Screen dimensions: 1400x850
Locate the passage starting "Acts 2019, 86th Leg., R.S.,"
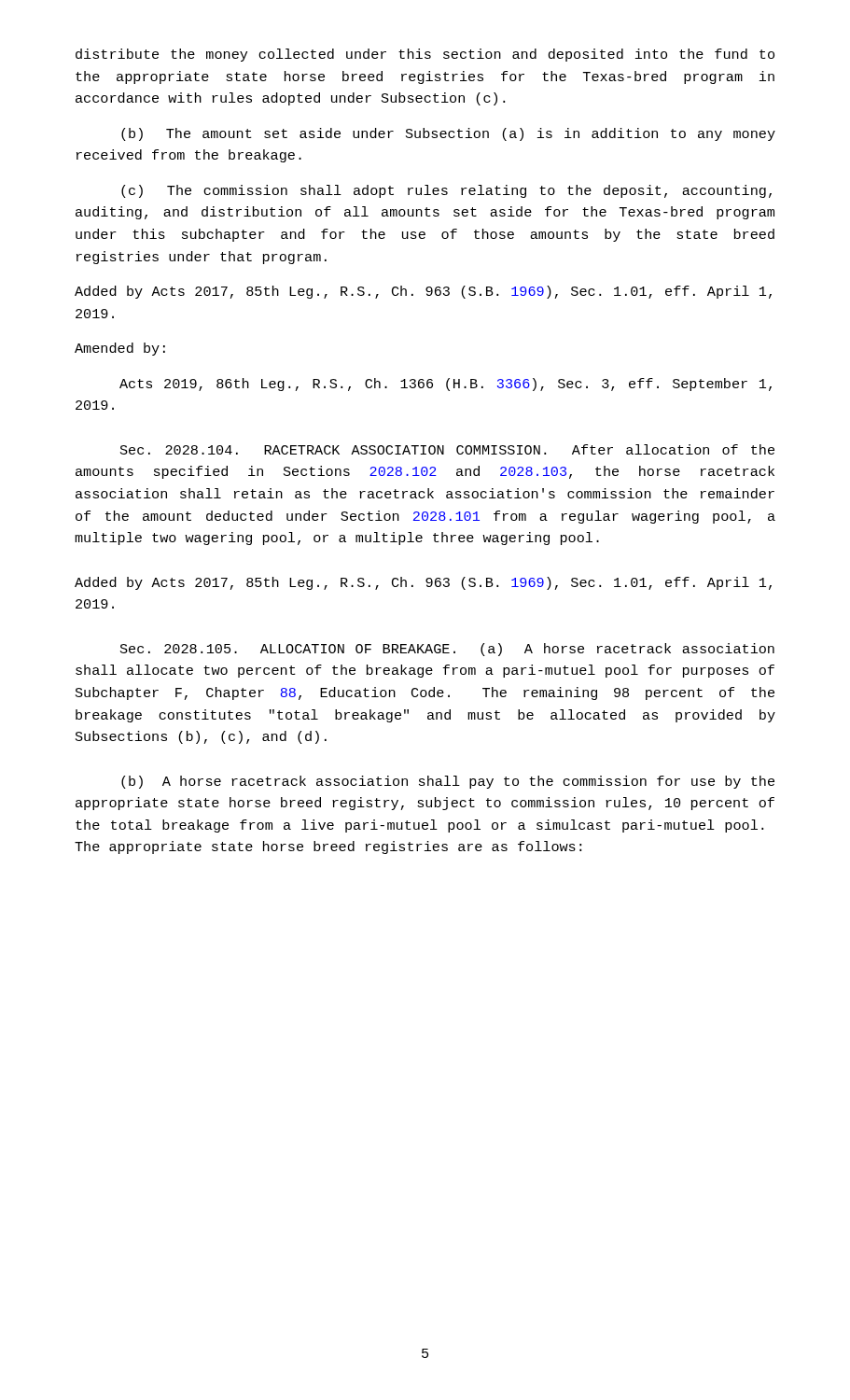[425, 395]
